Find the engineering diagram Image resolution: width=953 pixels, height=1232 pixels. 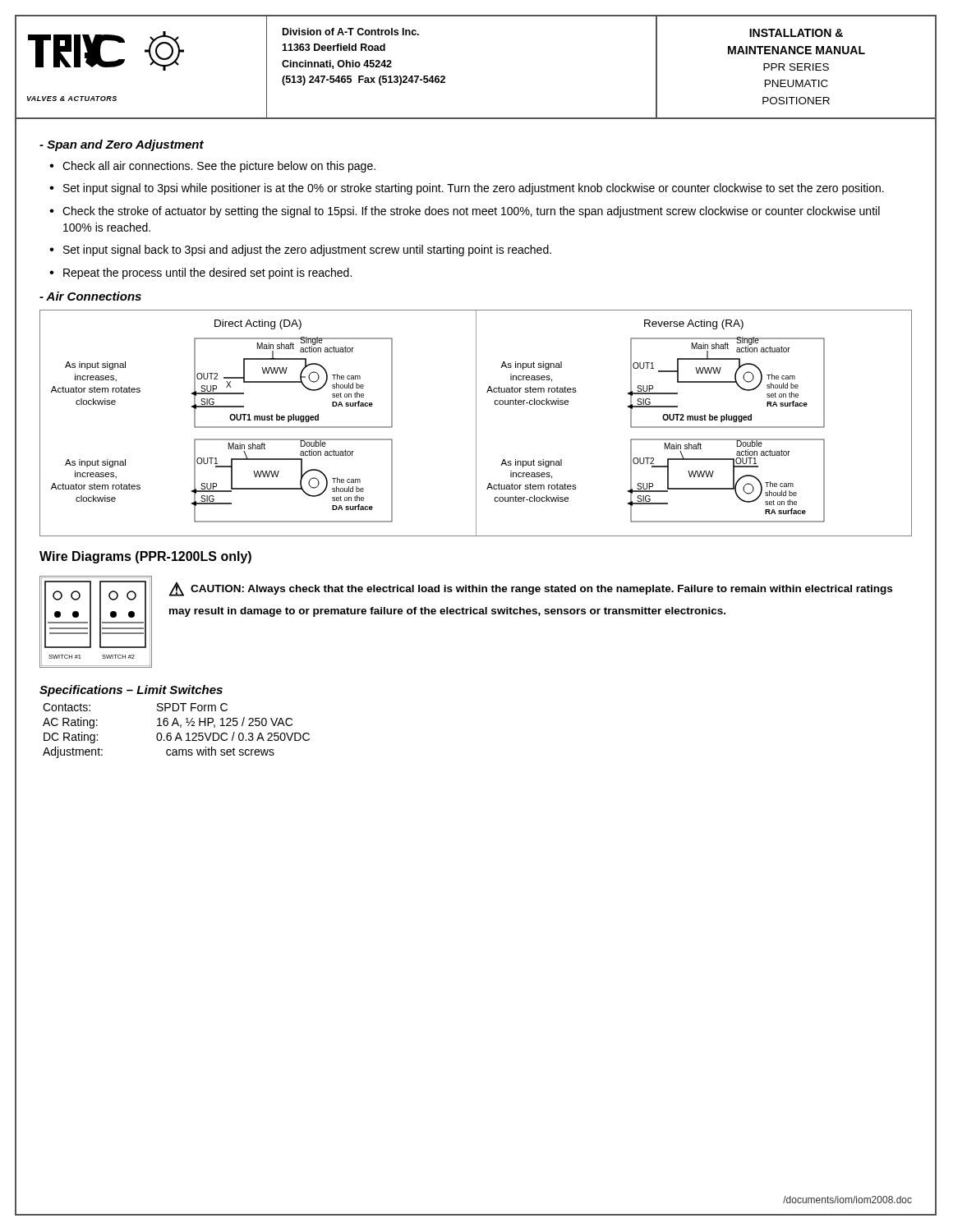click(x=476, y=423)
